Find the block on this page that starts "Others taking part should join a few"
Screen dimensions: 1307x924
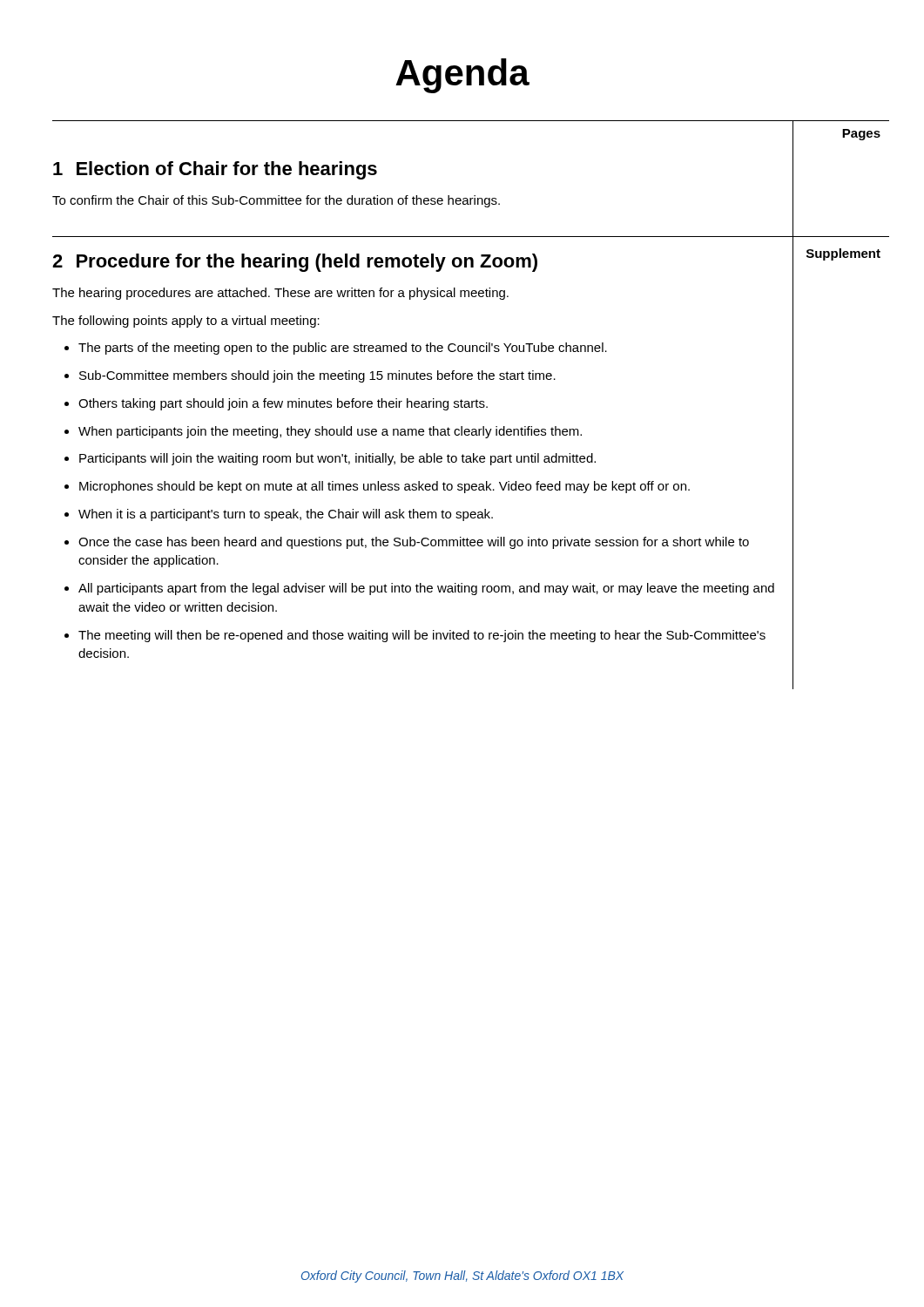(x=283, y=403)
